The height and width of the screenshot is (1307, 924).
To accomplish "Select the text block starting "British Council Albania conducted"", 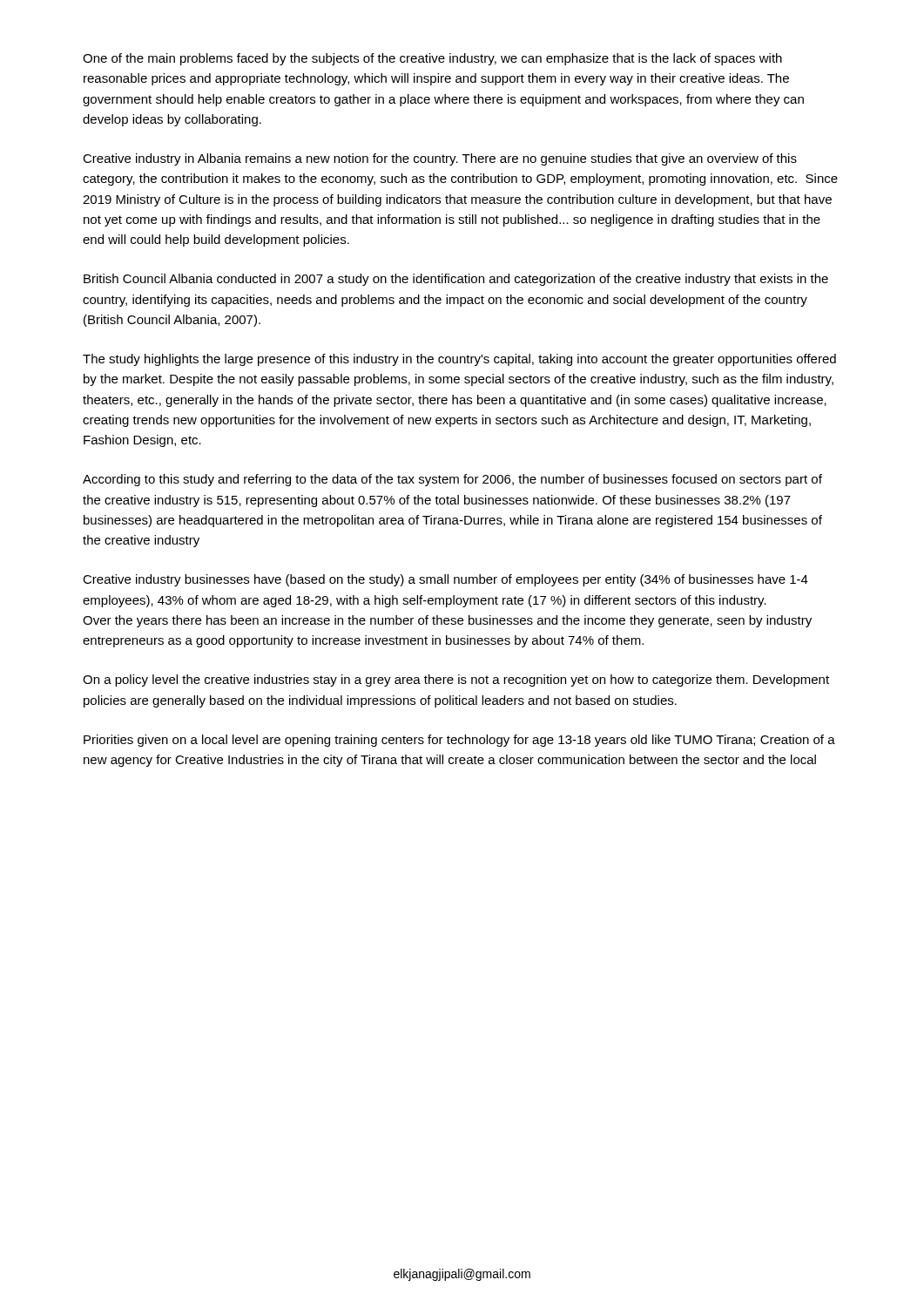I will [456, 299].
